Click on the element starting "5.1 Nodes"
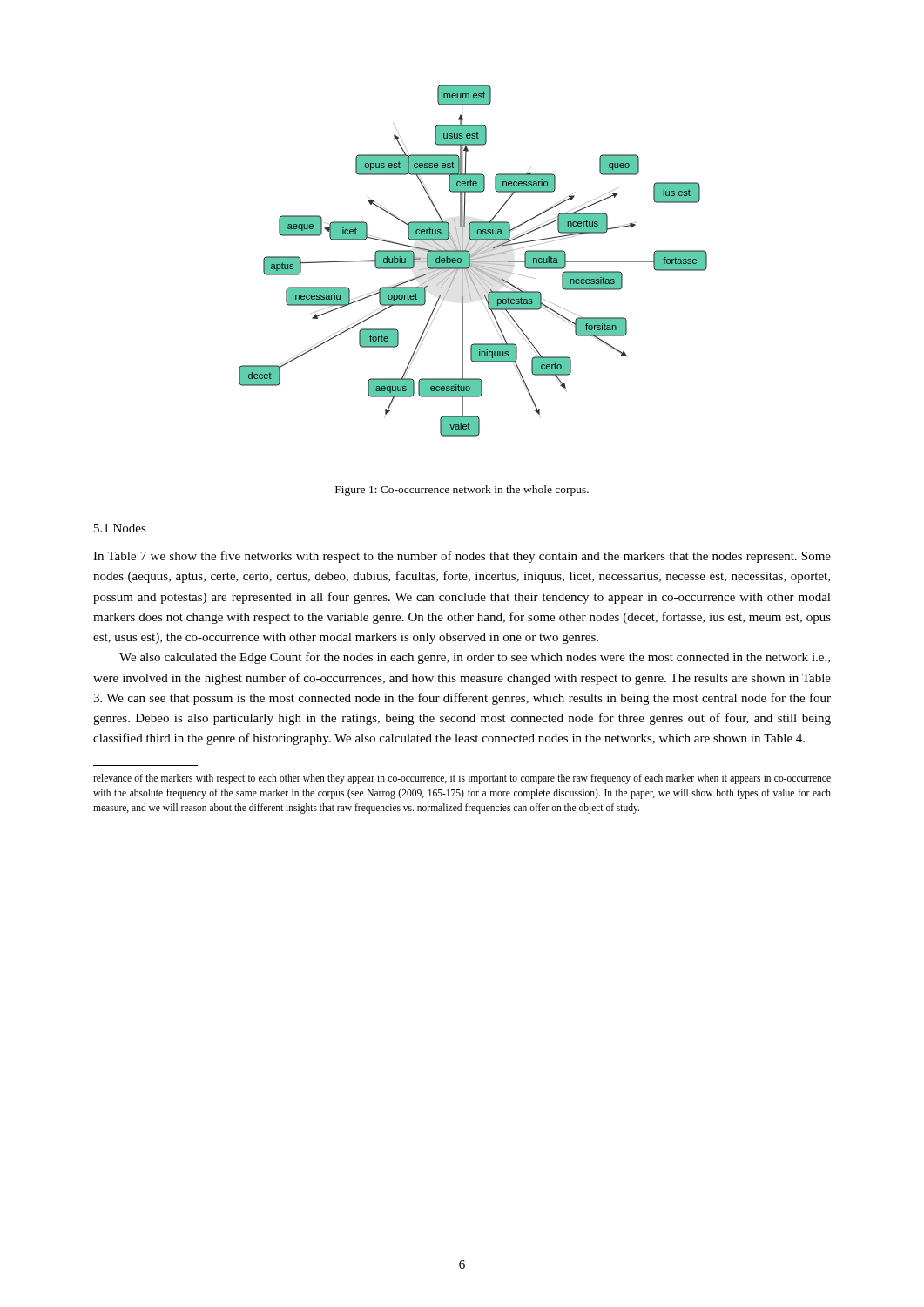Viewport: 924px width, 1307px height. click(120, 528)
